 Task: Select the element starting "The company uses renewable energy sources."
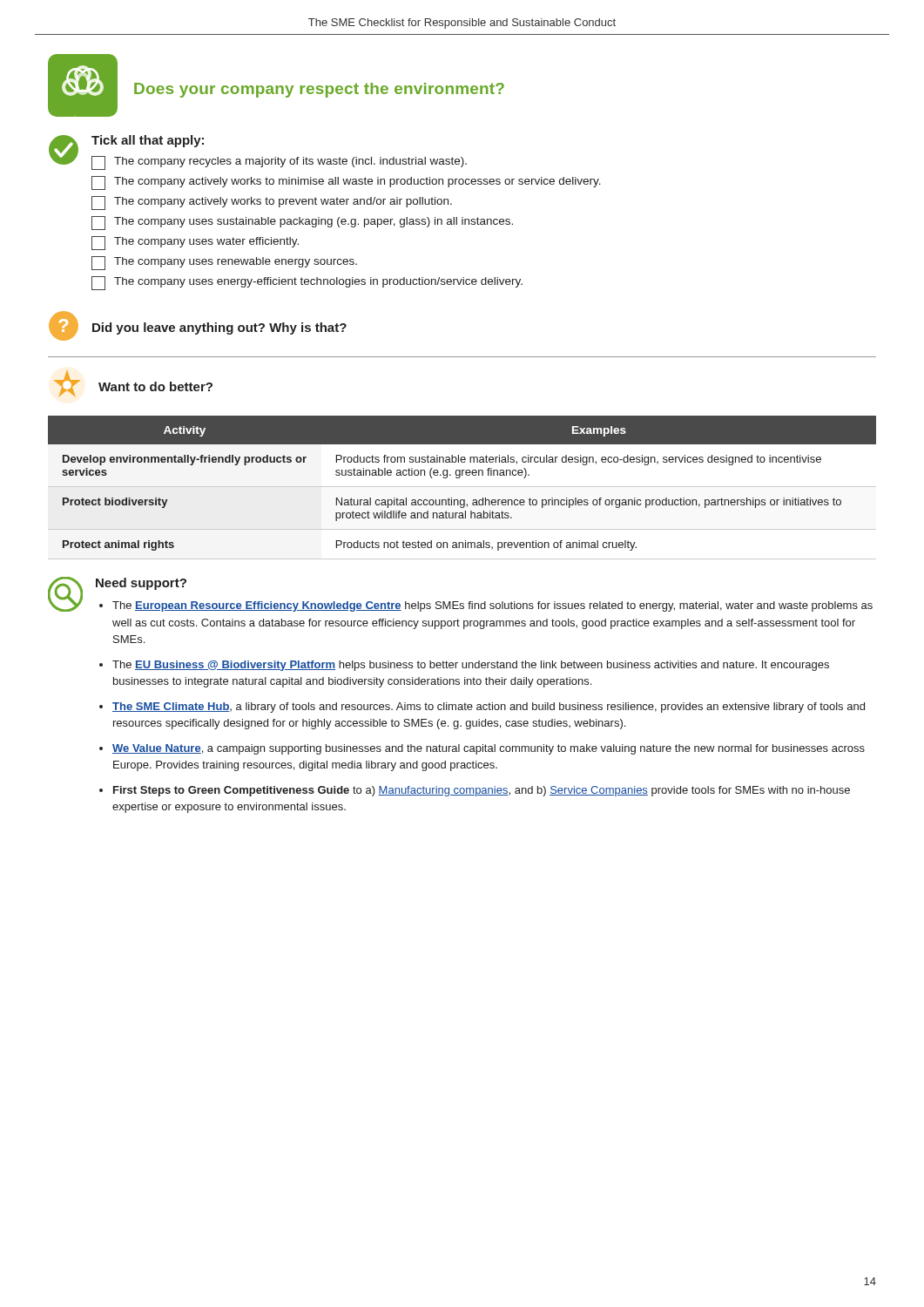pos(225,262)
